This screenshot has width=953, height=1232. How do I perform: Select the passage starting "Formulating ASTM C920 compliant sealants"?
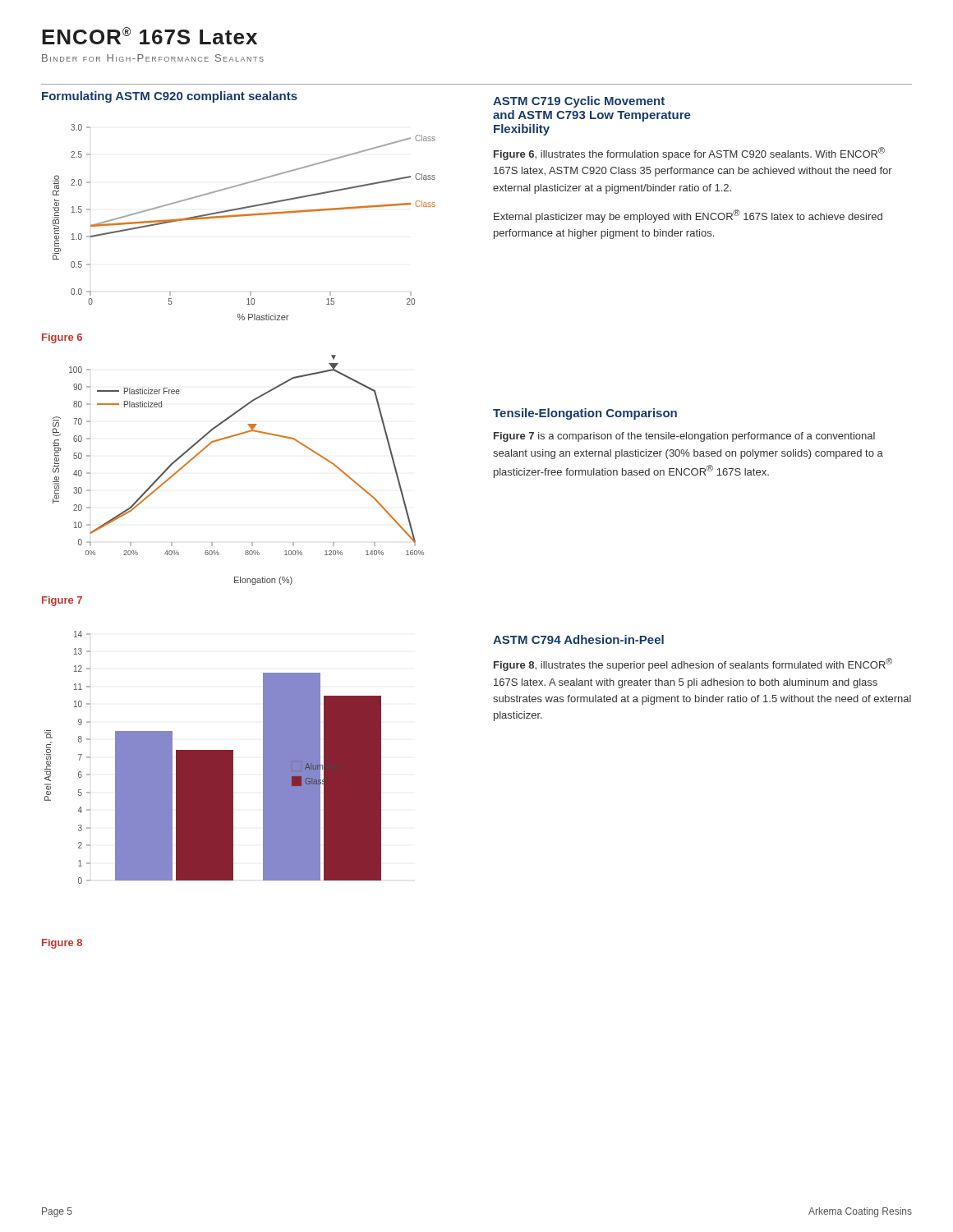[x=169, y=96]
